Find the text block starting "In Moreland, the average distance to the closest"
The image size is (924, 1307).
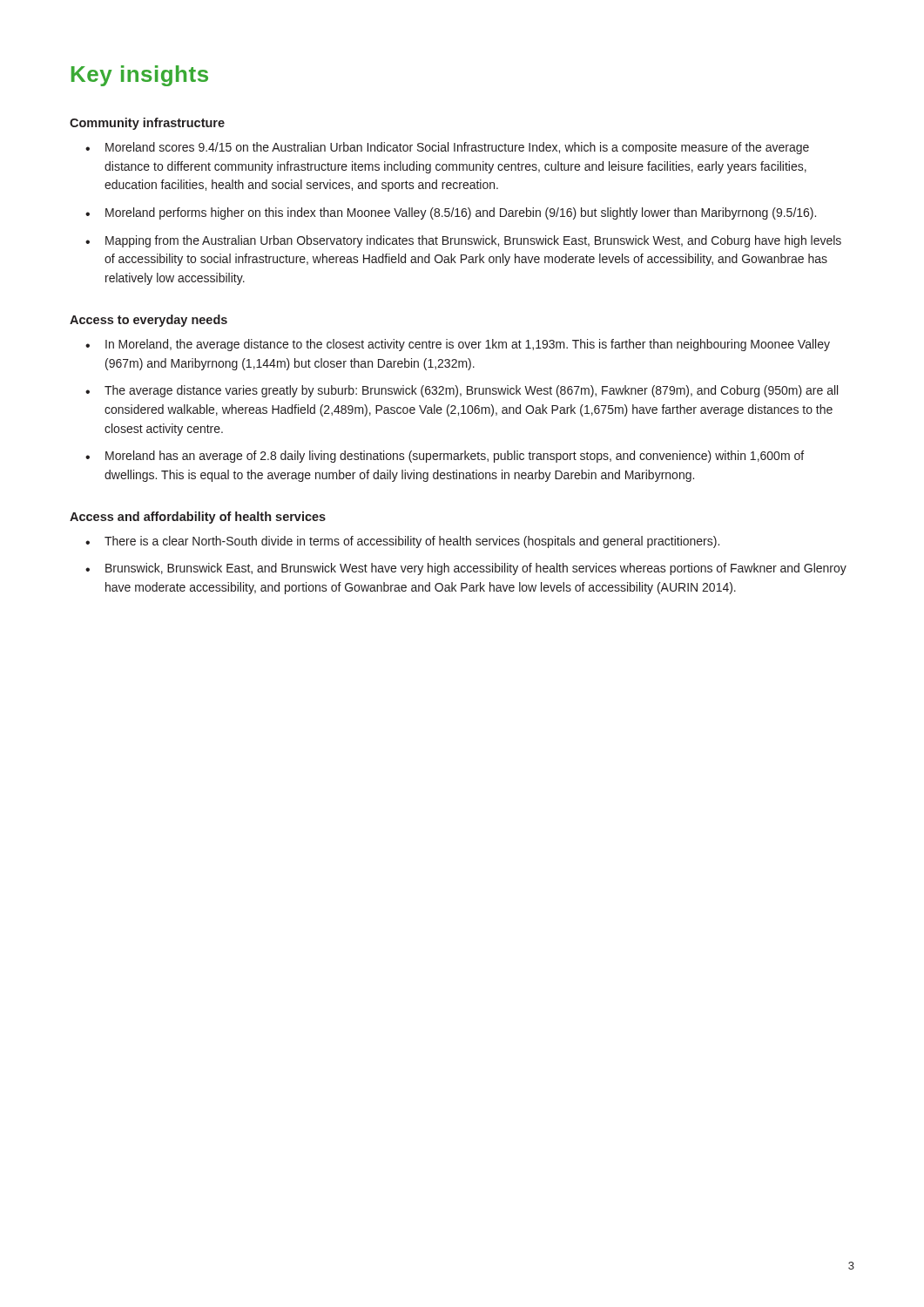coord(467,353)
